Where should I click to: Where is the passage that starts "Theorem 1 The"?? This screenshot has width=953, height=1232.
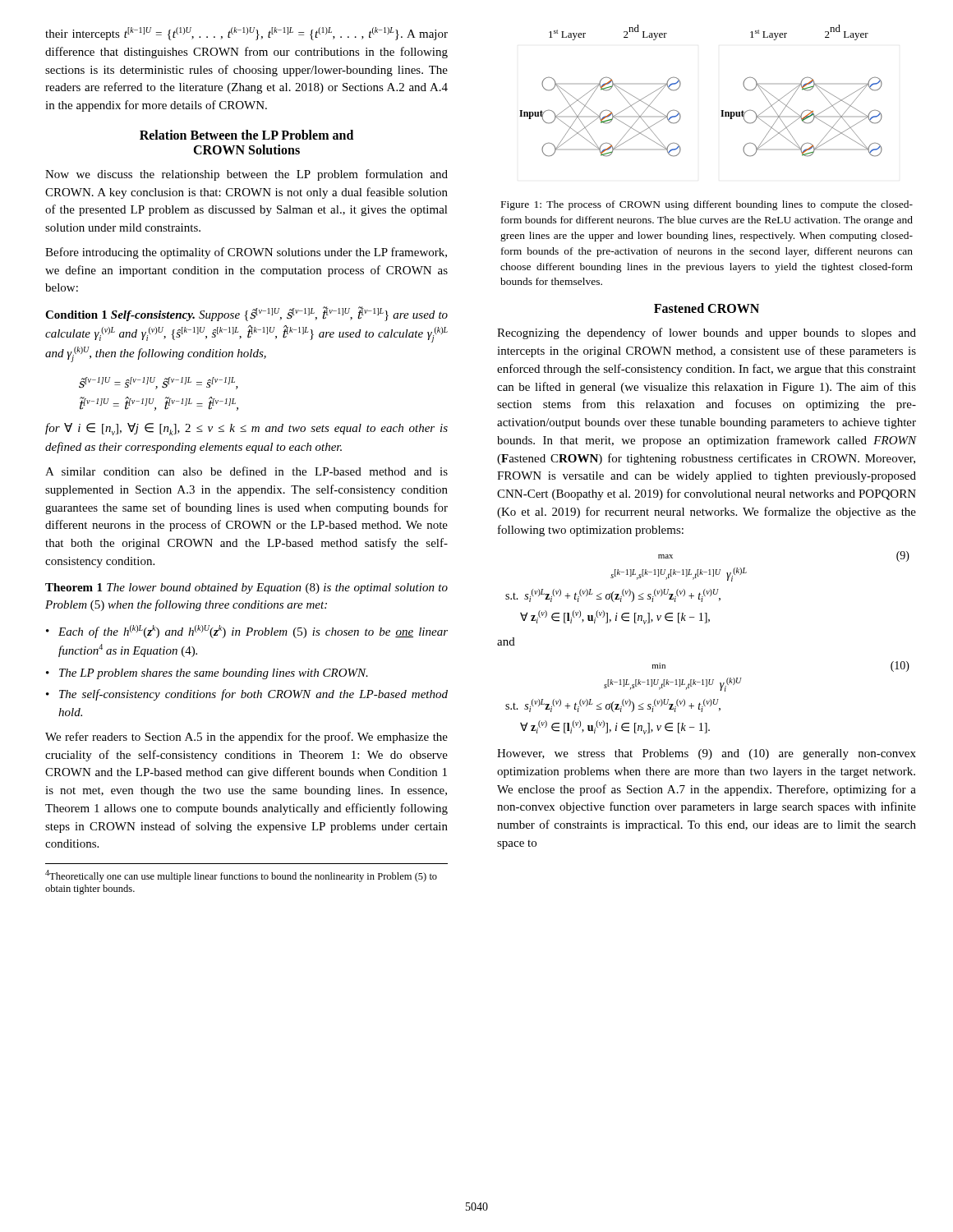(246, 597)
